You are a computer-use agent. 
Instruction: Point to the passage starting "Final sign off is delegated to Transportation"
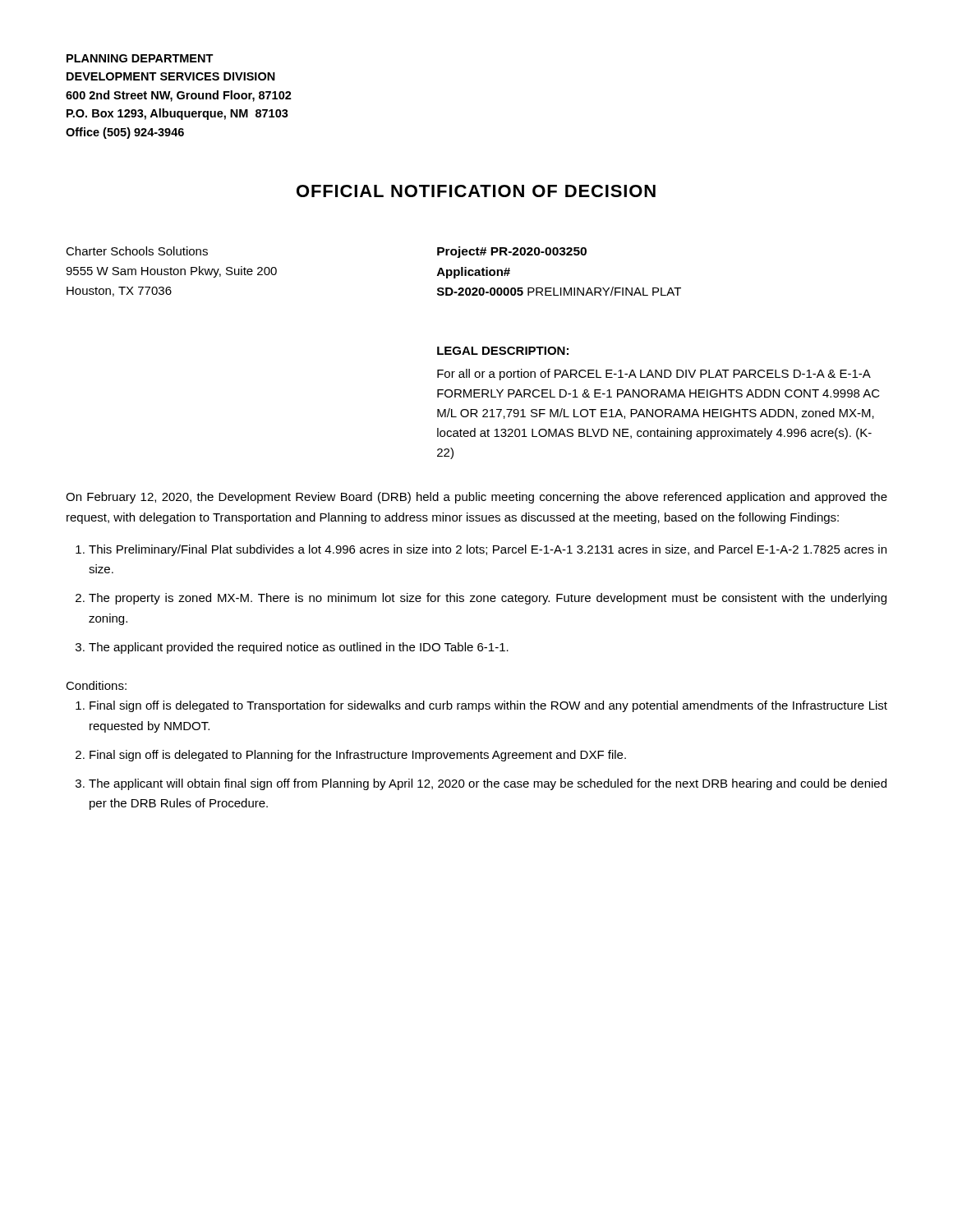488,716
